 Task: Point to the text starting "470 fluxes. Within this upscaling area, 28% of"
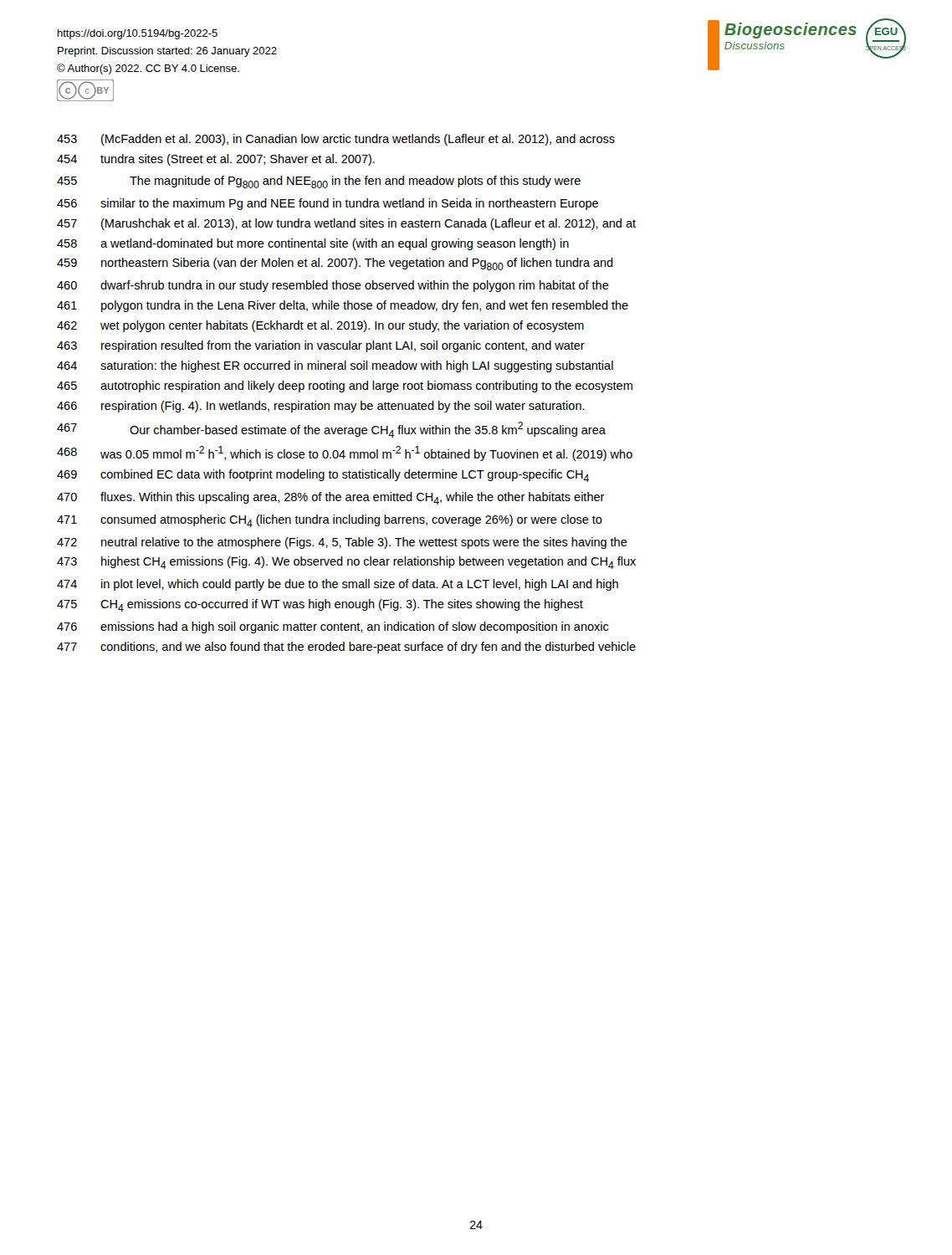(476, 499)
